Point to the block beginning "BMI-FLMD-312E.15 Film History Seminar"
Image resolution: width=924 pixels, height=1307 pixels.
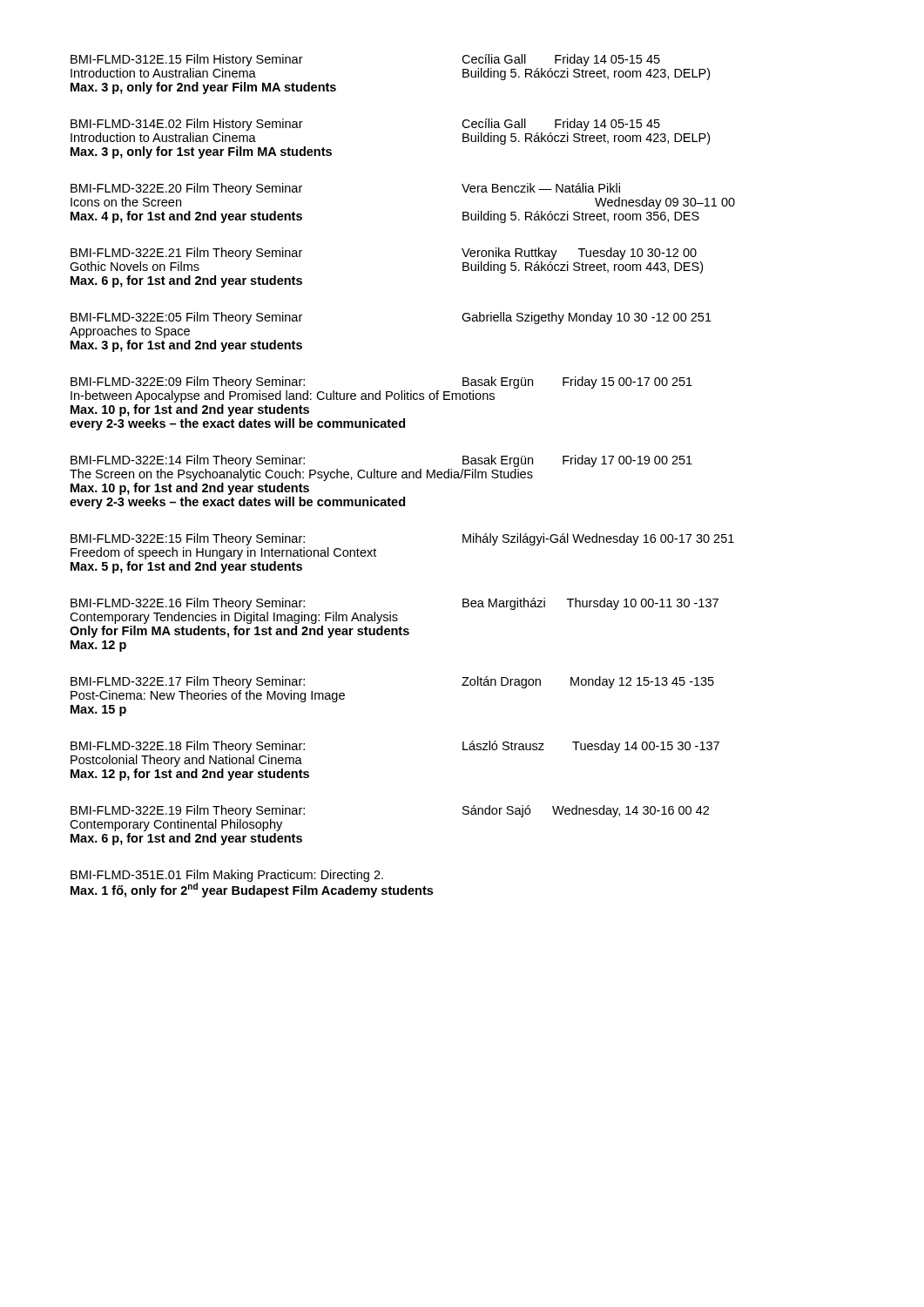click(x=462, y=73)
